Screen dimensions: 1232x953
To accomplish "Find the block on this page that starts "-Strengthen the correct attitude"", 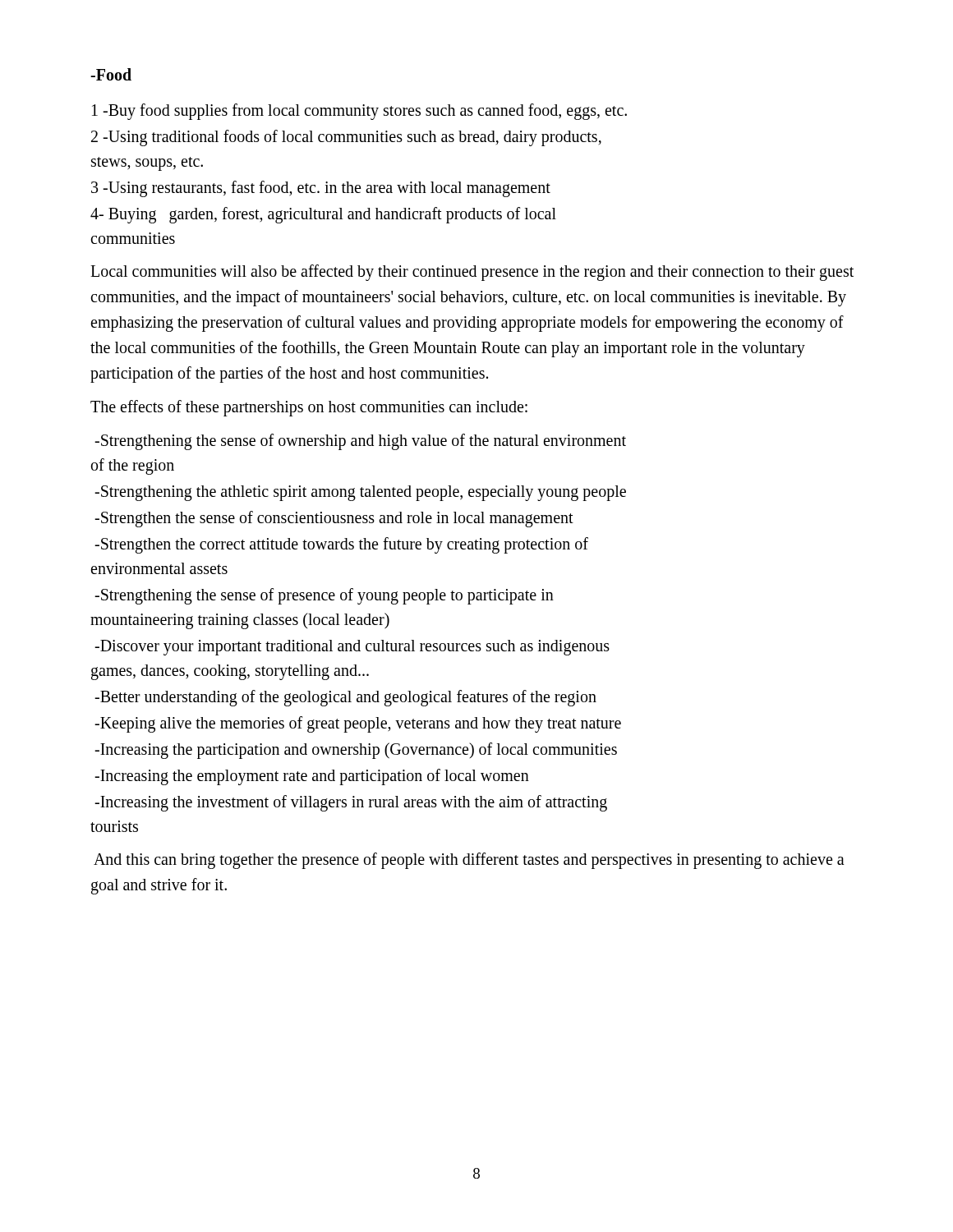I will (x=339, y=556).
